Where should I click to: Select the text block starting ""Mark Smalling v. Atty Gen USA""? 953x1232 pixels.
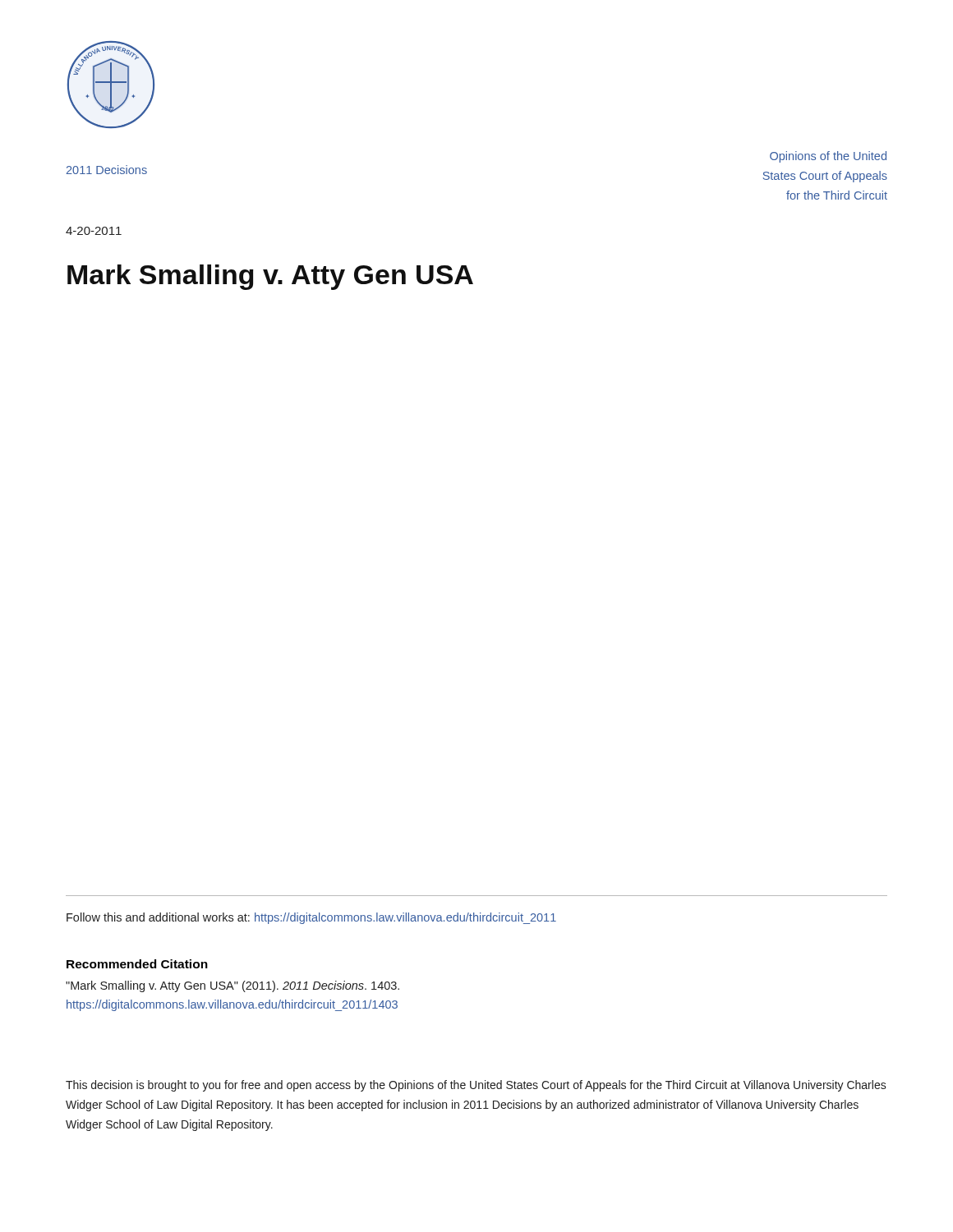coord(233,995)
